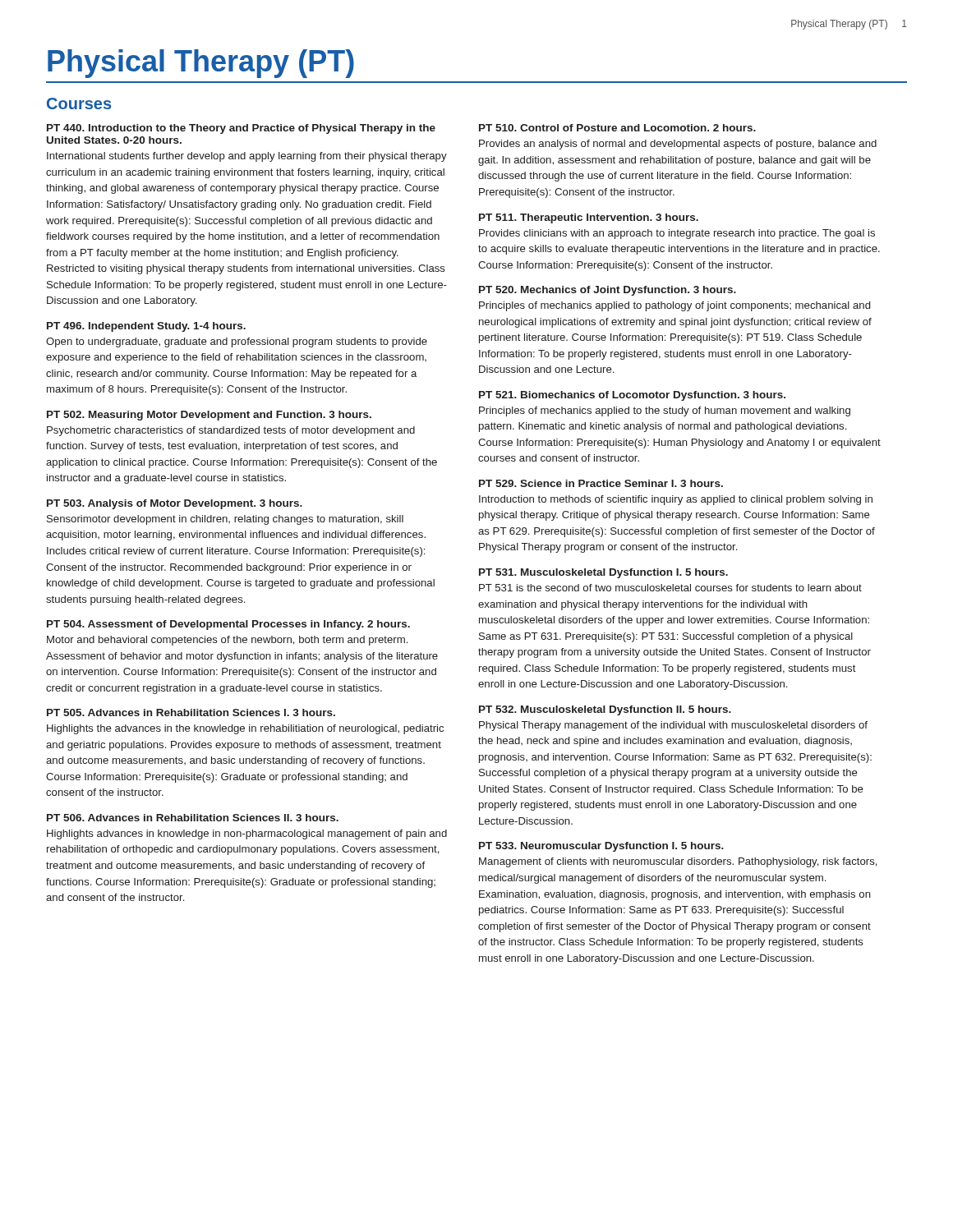Screen dimensions: 1232x953
Task: Select the list item that says "PT 506. Advances in Rehabilitation"
Action: [x=247, y=859]
